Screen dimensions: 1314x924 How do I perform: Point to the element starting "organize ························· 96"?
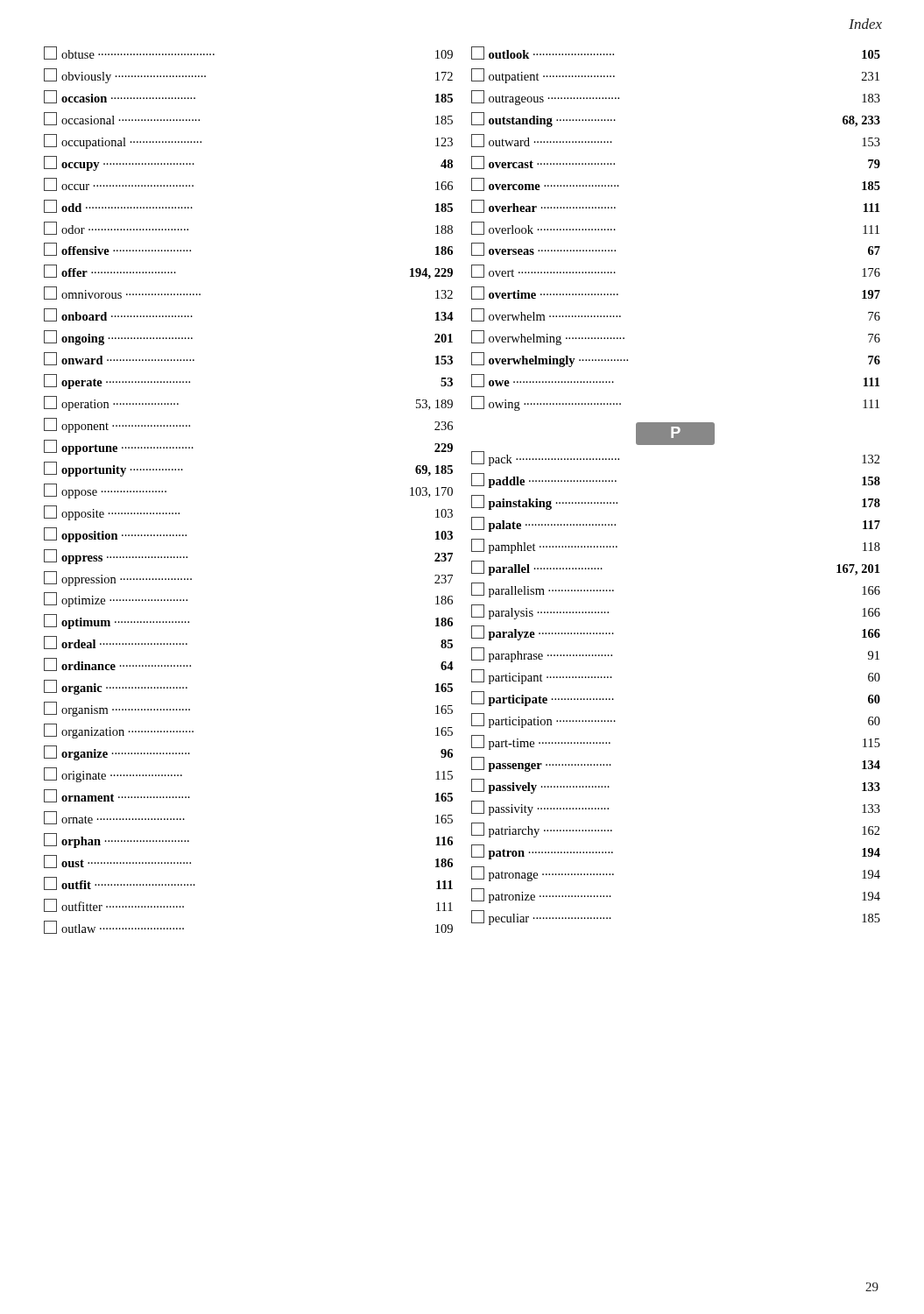(85, 753)
